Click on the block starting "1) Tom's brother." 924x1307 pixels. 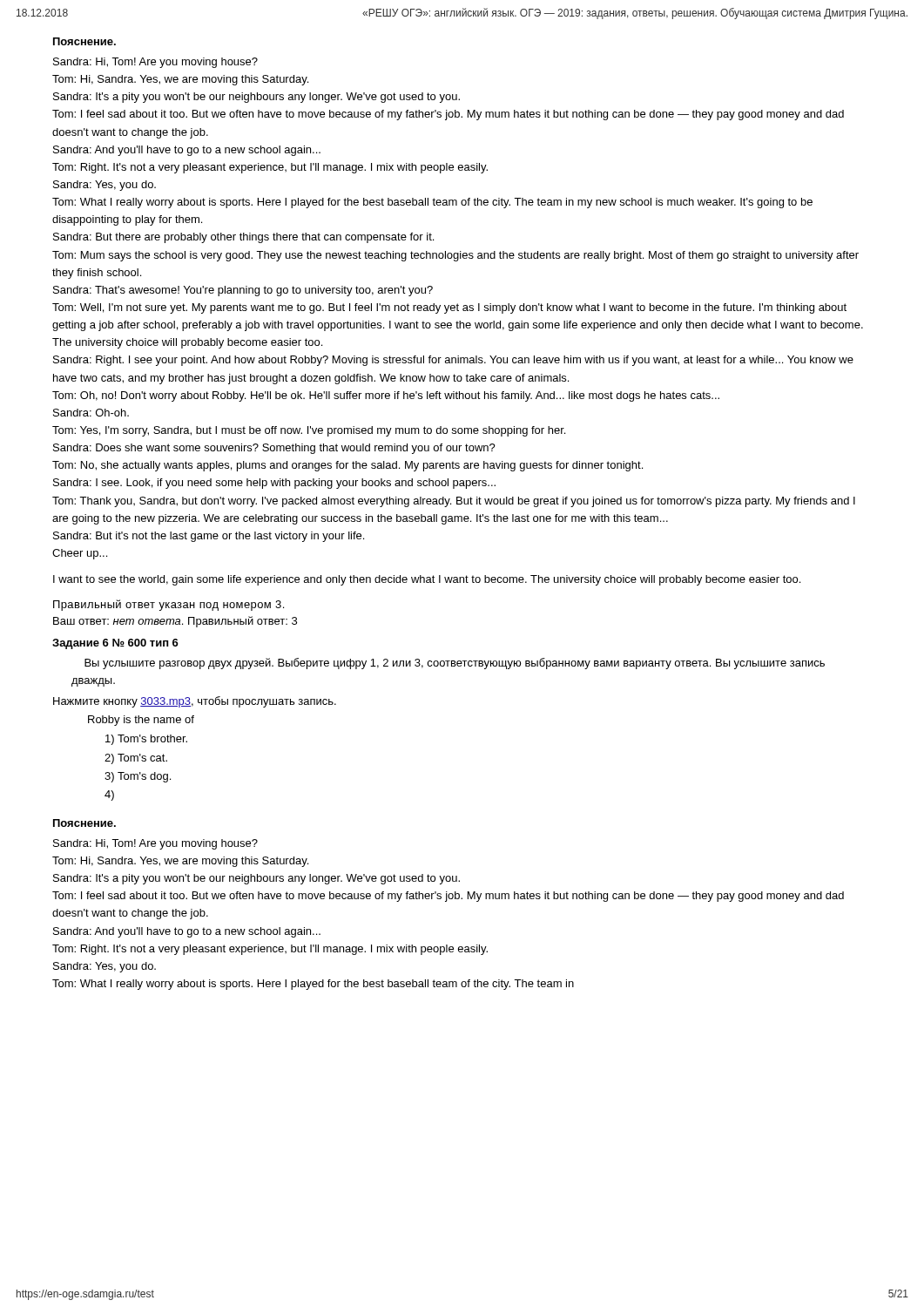tap(146, 739)
